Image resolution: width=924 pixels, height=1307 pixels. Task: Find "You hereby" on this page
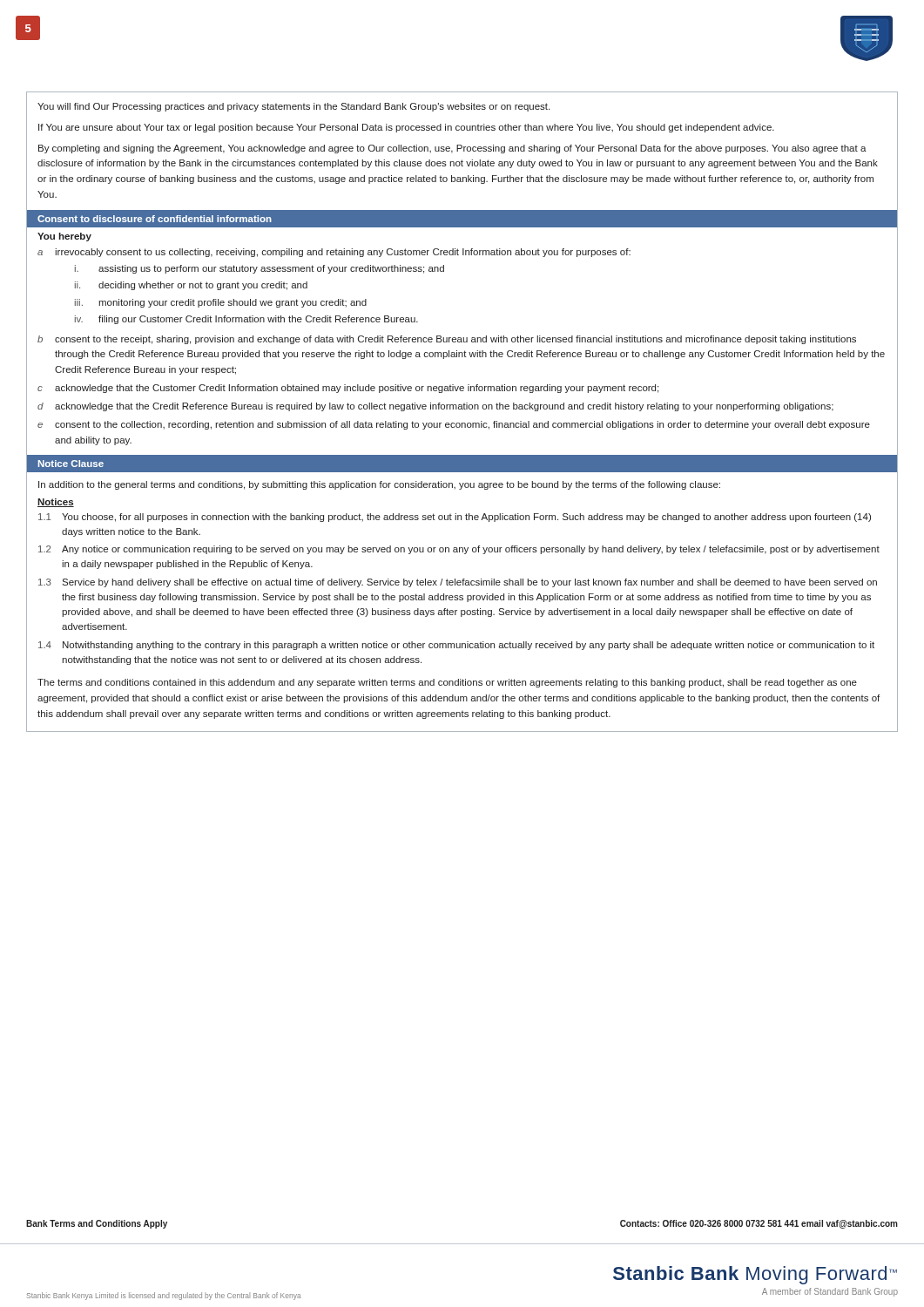point(64,236)
